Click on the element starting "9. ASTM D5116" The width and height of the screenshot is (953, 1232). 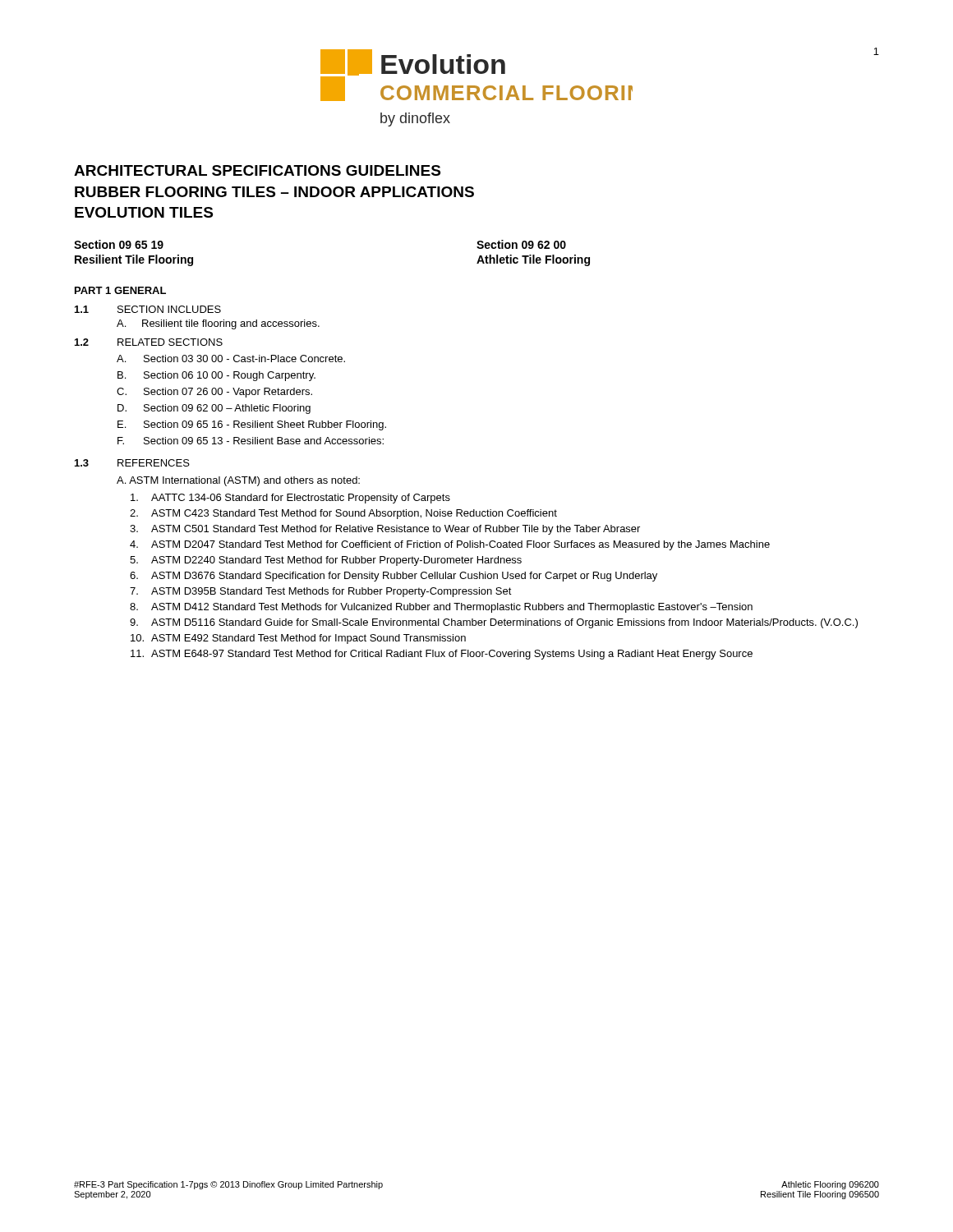click(504, 622)
